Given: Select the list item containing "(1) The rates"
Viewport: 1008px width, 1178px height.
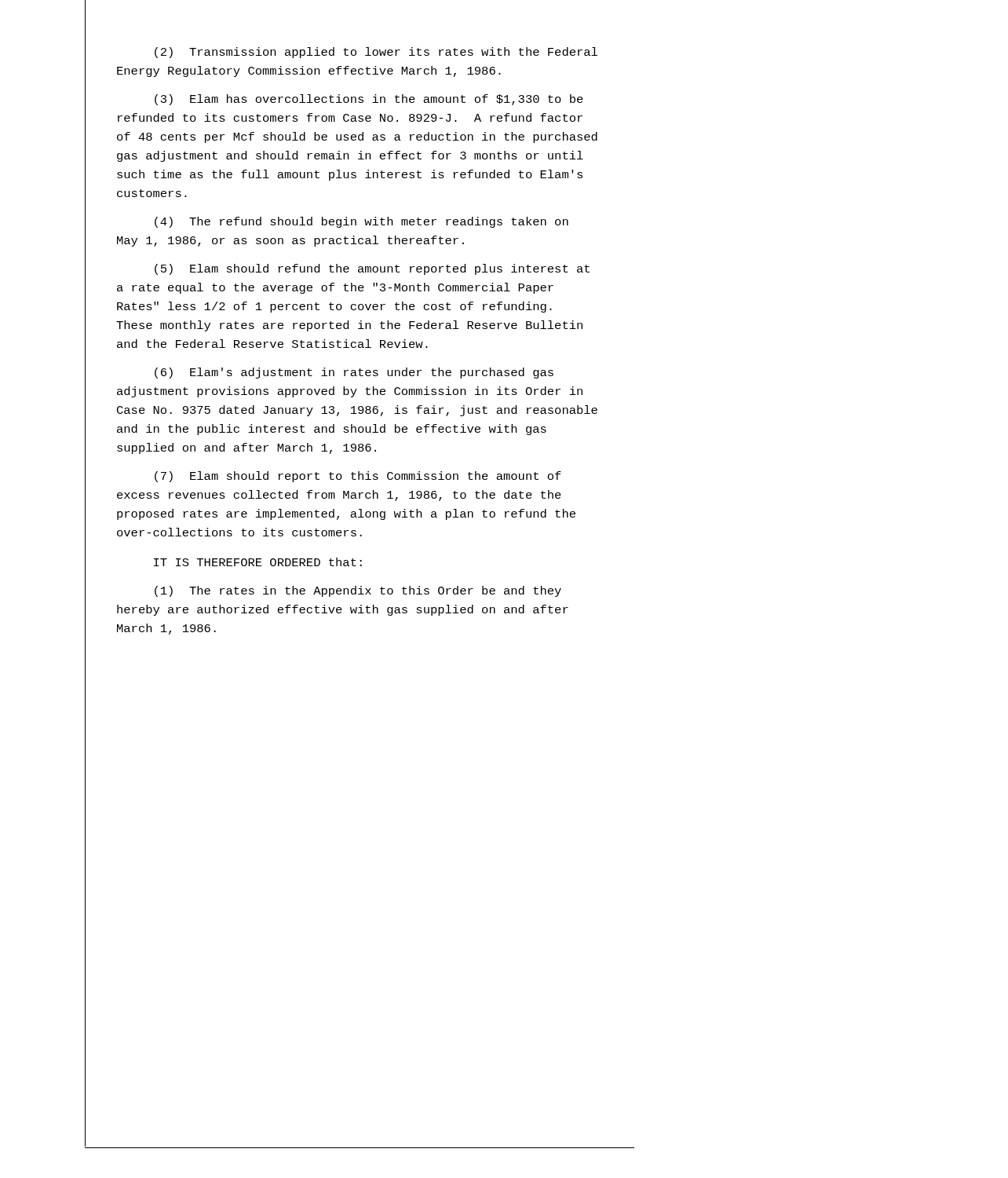Looking at the screenshot, I should point(343,611).
